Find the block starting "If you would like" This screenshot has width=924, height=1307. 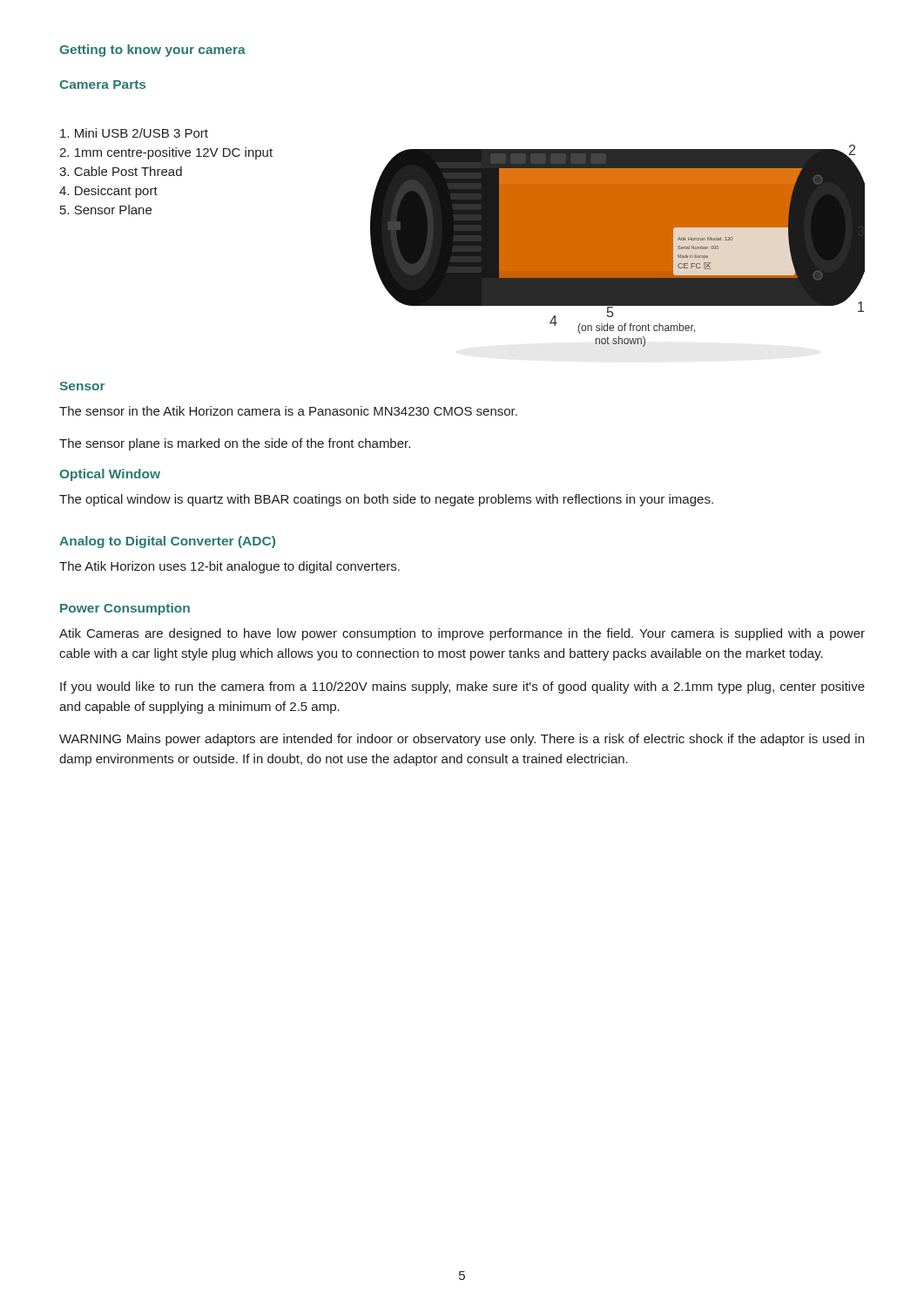462,696
